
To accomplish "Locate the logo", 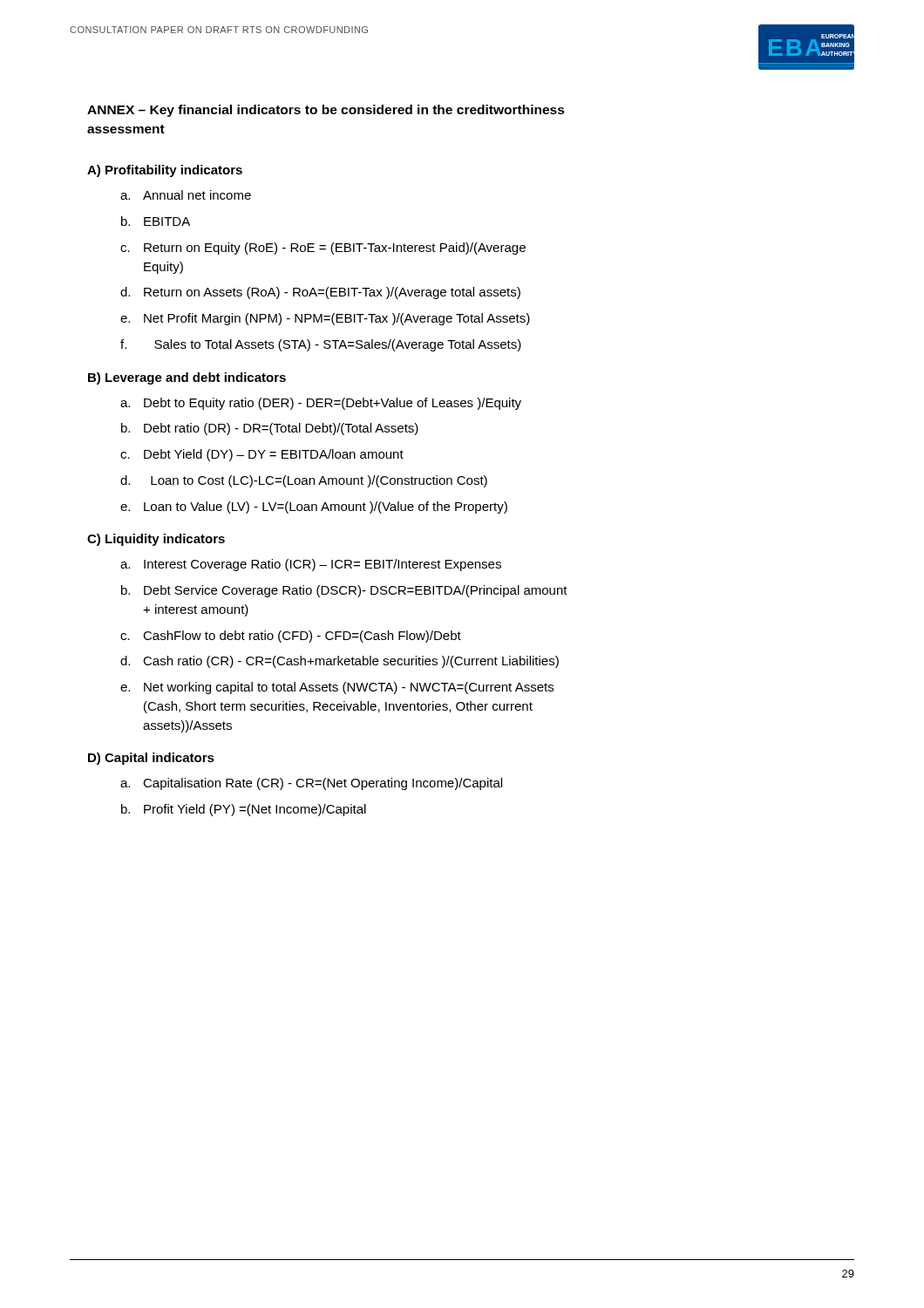I will (806, 48).
